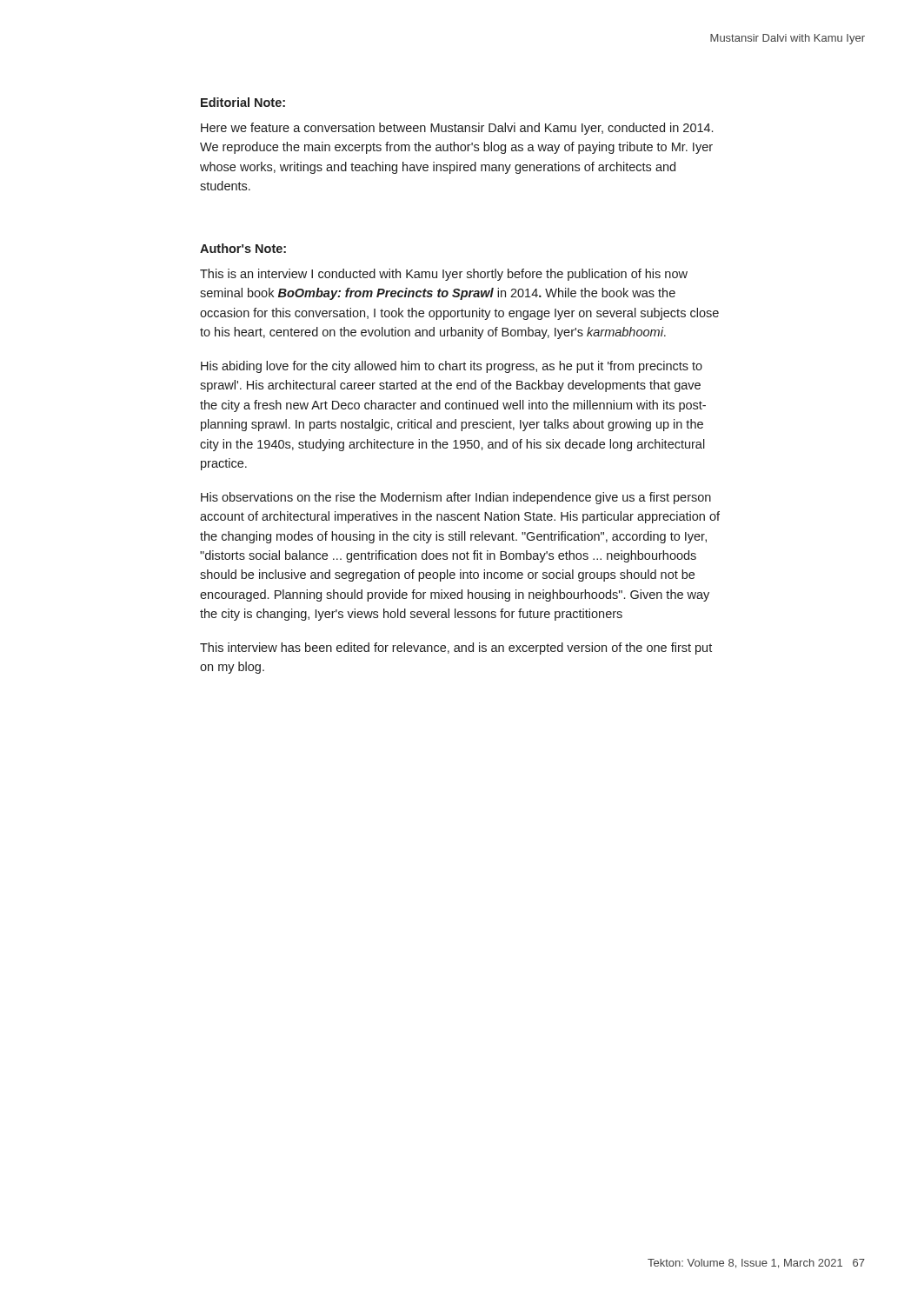The height and width of the screenshot is (1304, 924).
Task: Find the text block with the text "Here we feature"
Action: click(457, 157)
